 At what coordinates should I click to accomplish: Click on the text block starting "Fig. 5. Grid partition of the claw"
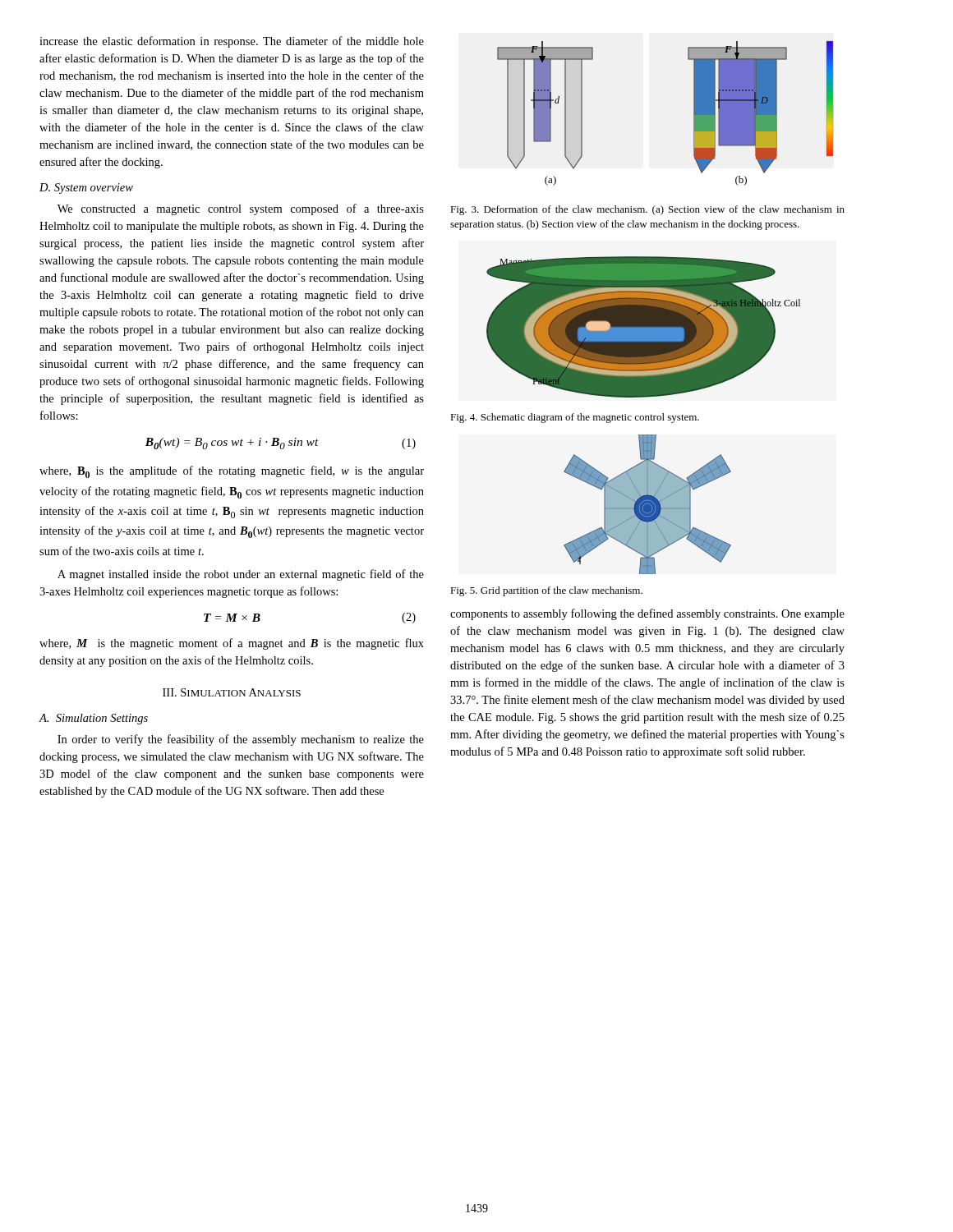tap(647, 590)
